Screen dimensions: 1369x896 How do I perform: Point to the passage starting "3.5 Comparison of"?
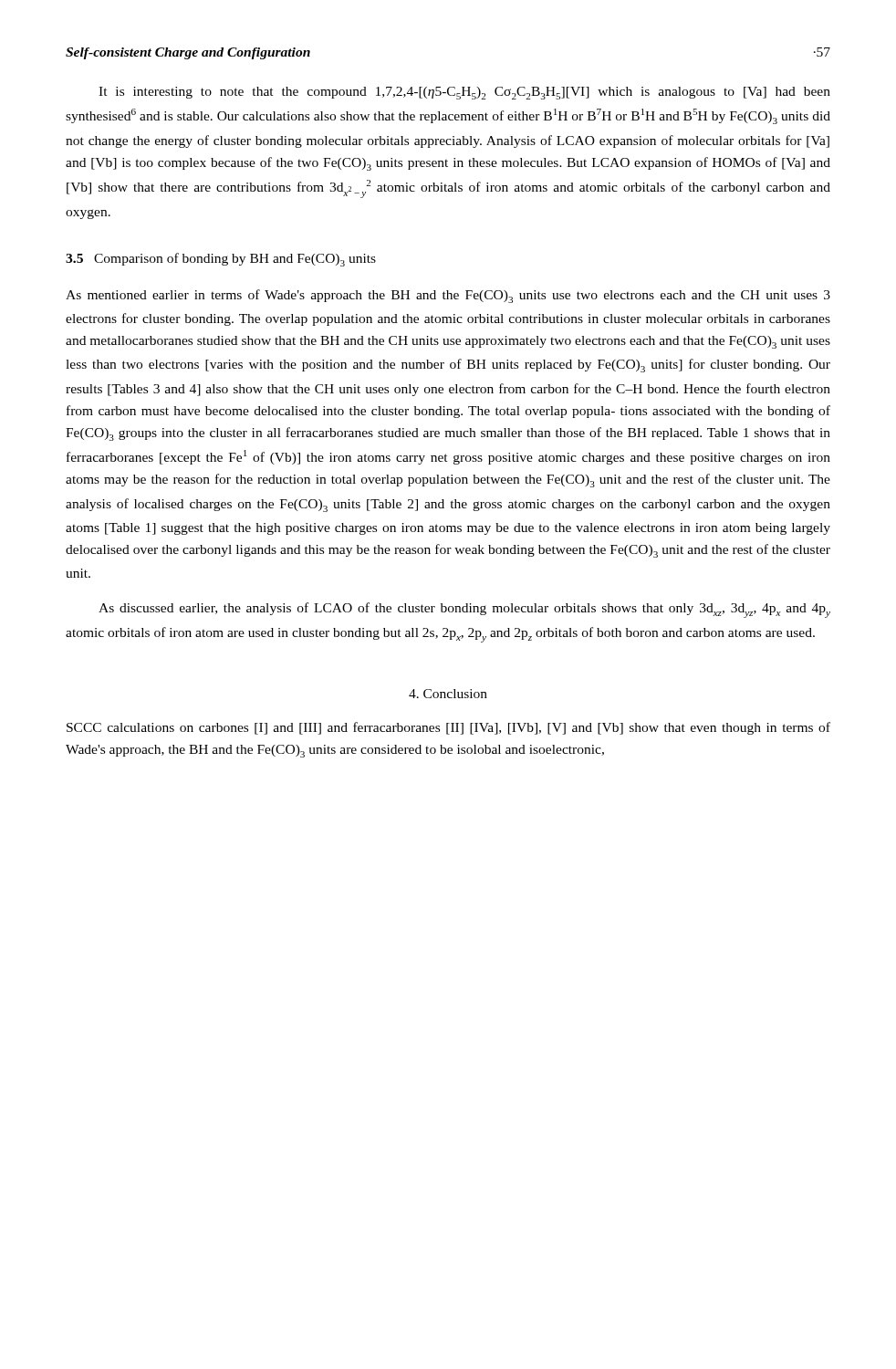point(221,259)
